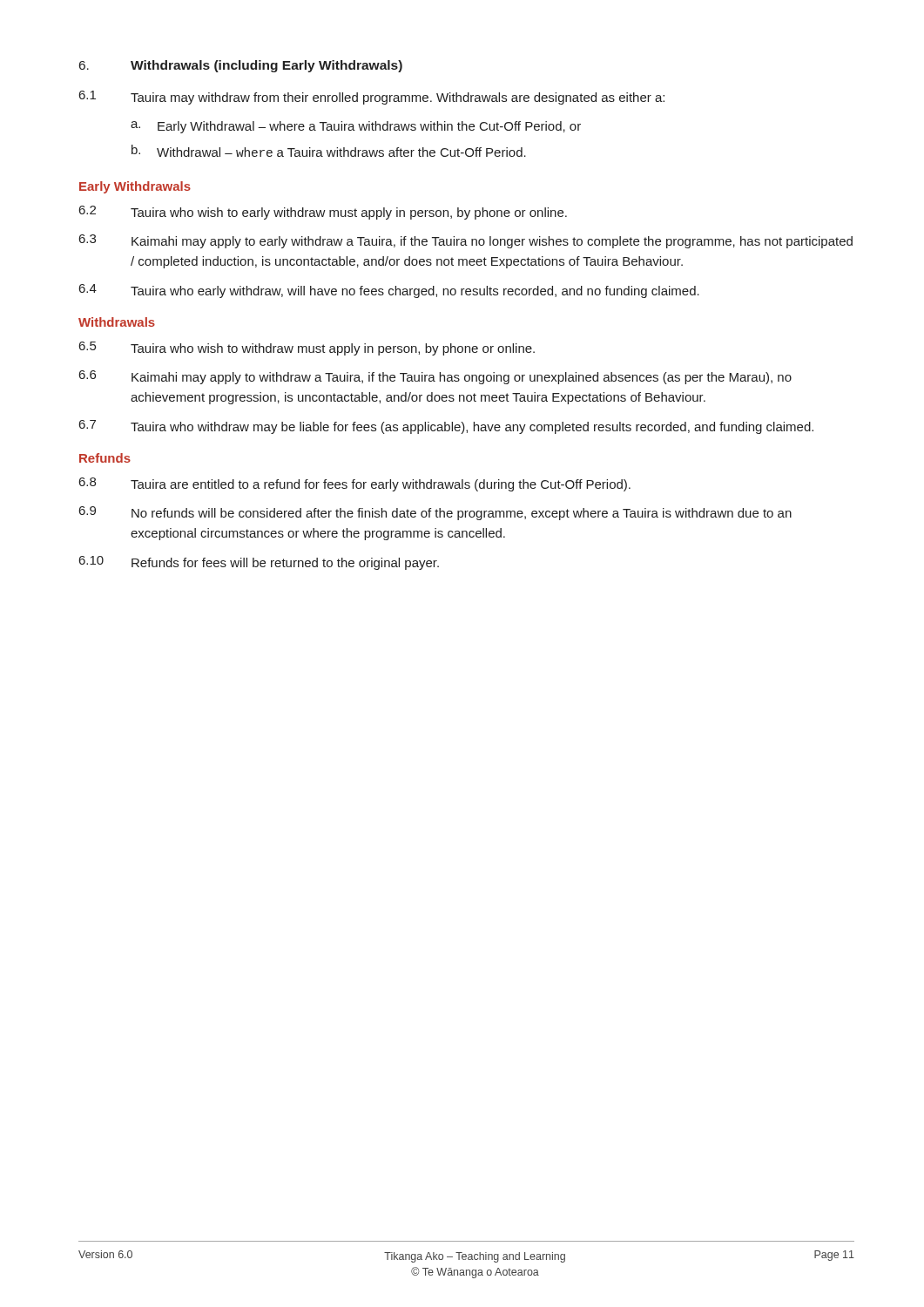The image size is (924, 1307).
Task: Navigate to the text starting "b. Withdrawal – where"
Action: pyautogui.click(x=492, y=152)
